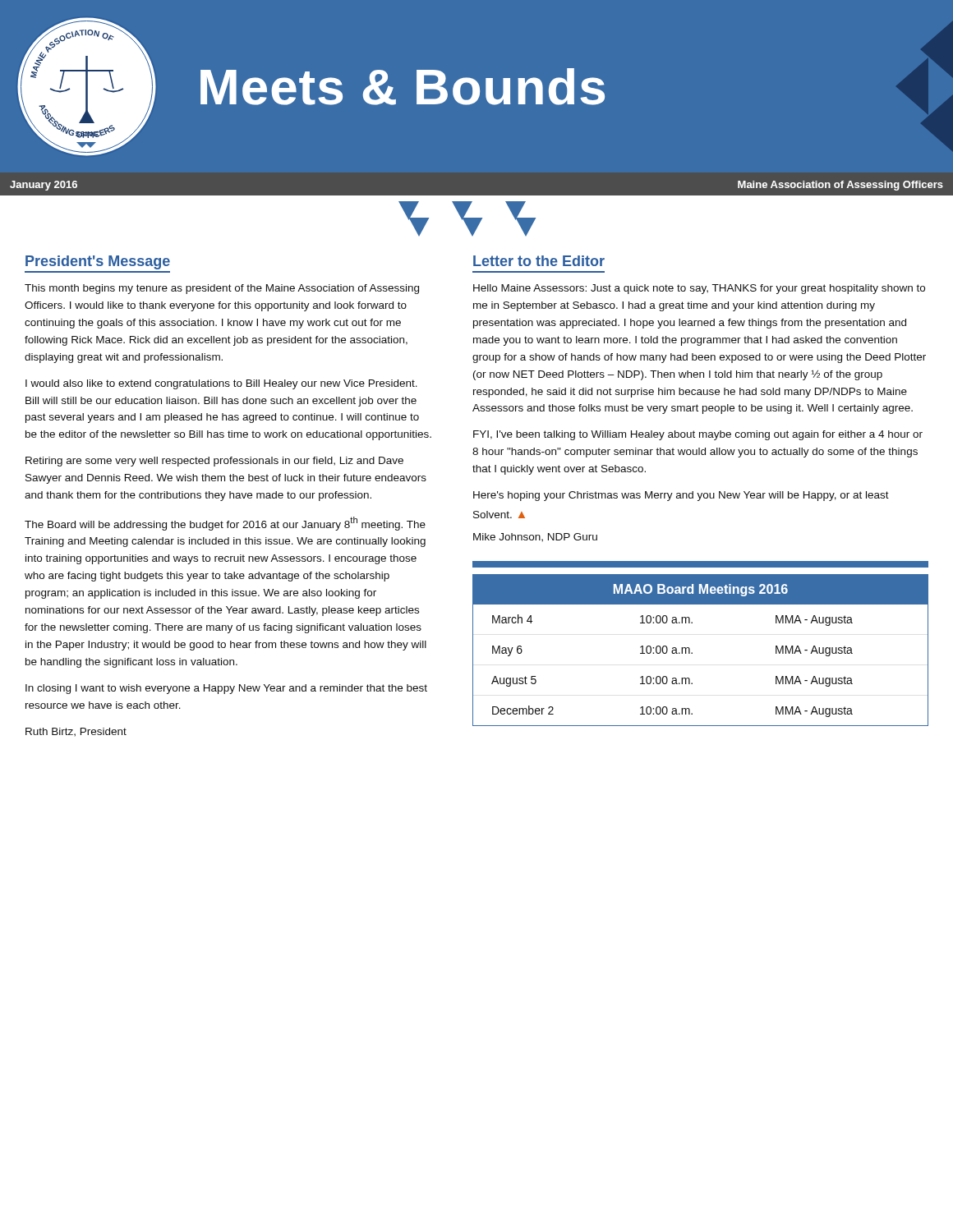The image size is (953, 1232).
Task: Click on the text starting "Ruth Birtz, President"
Action: (76, 732)
